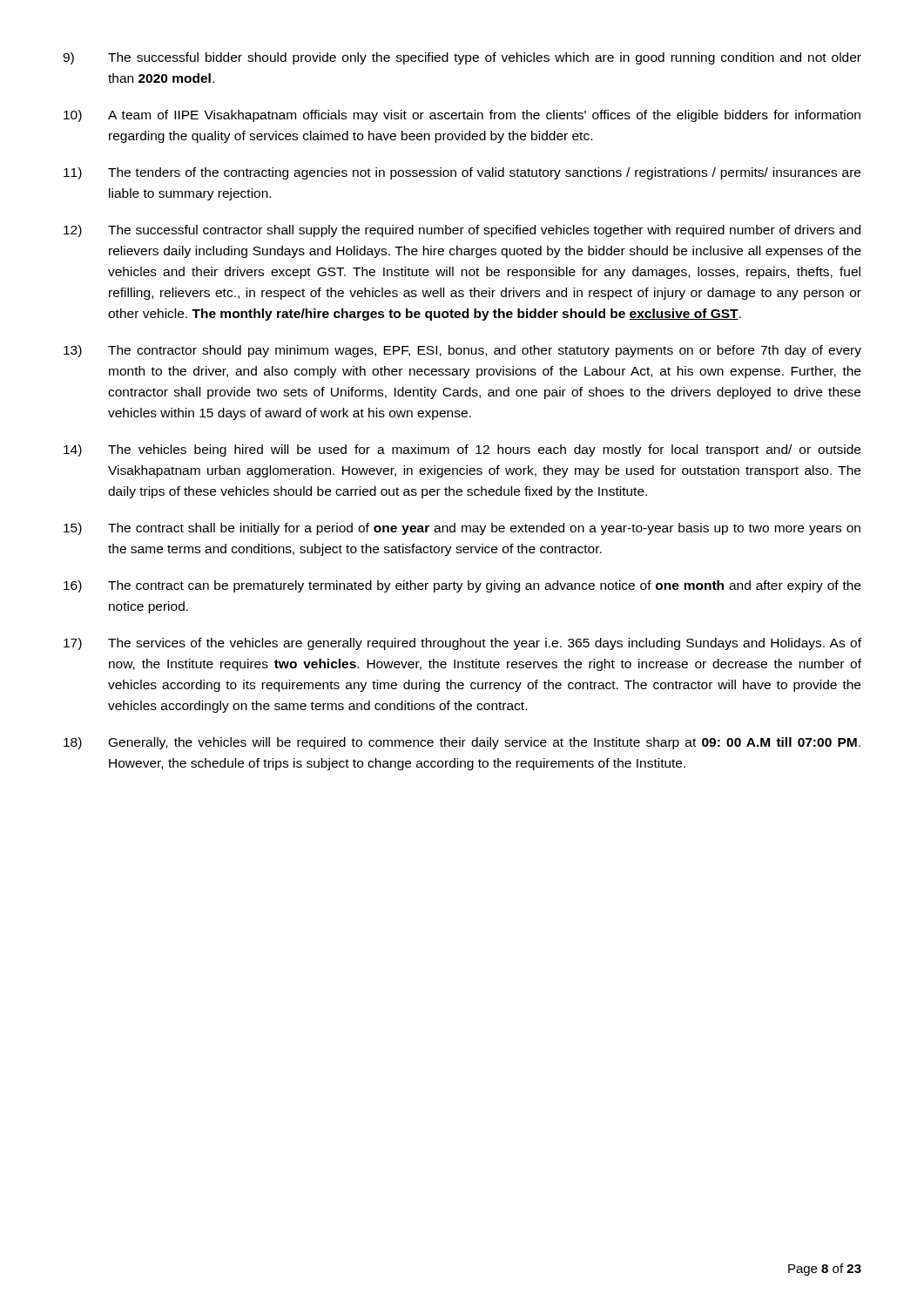Navigate to the text block starting "18) Generally, the vehicles will be"
This screenshot has height=1307, width=924.
pos(462,753)
